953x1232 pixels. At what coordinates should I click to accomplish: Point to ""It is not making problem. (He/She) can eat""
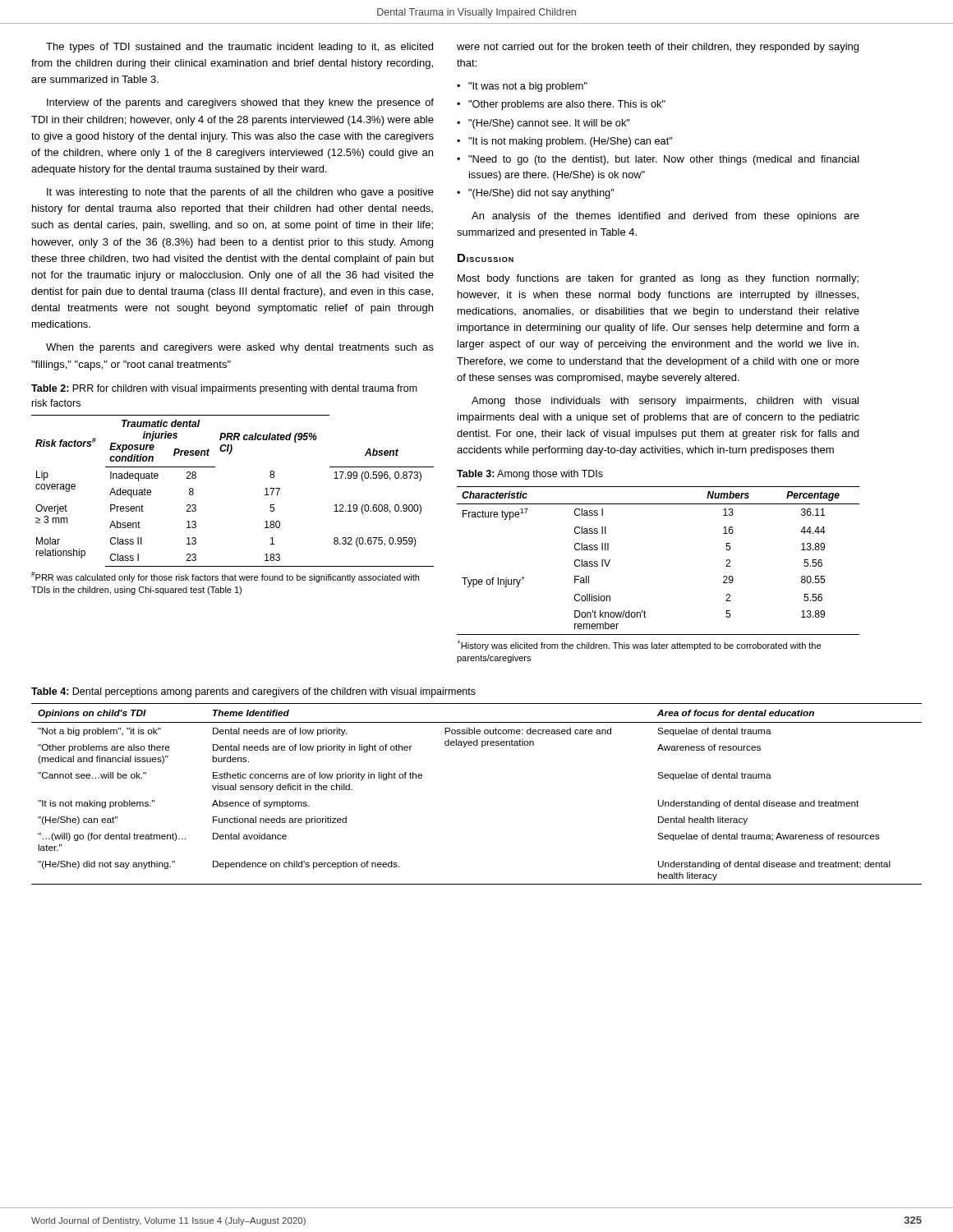point(571,141)
